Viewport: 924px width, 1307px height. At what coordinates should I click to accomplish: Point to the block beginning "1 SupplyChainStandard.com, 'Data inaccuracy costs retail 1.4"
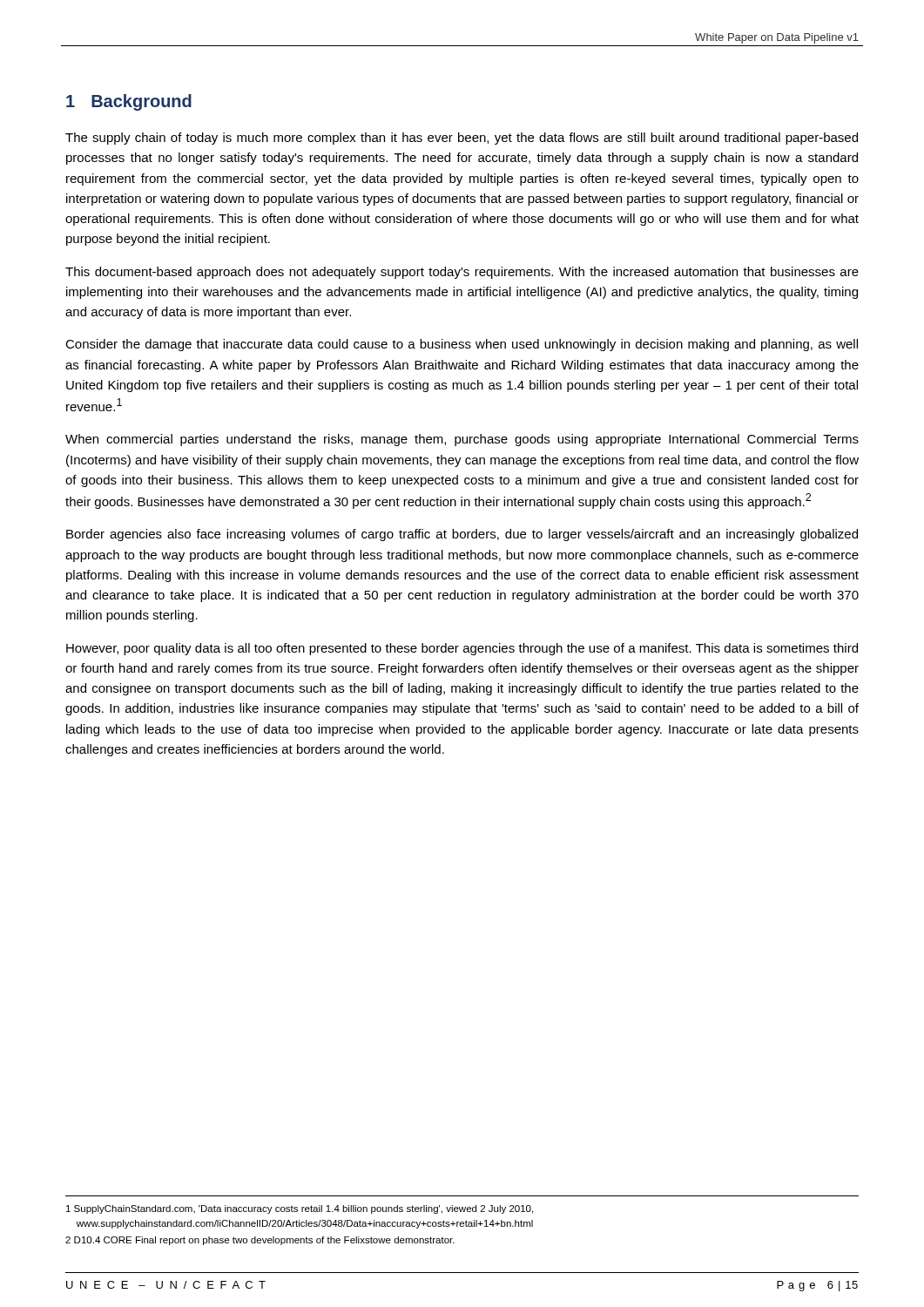tap(300, 1216)
